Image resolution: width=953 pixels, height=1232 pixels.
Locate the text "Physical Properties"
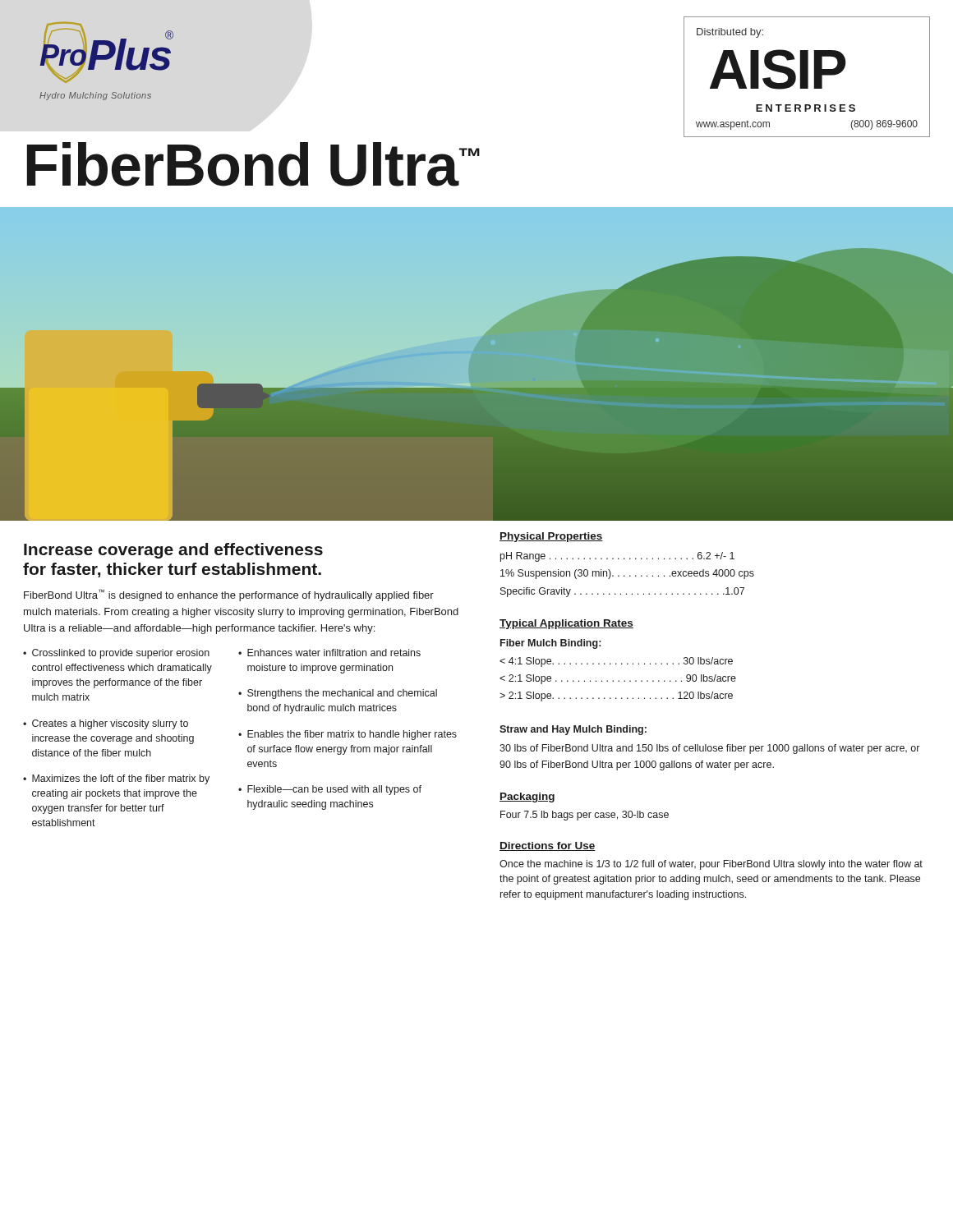click(x=551, y=536)
